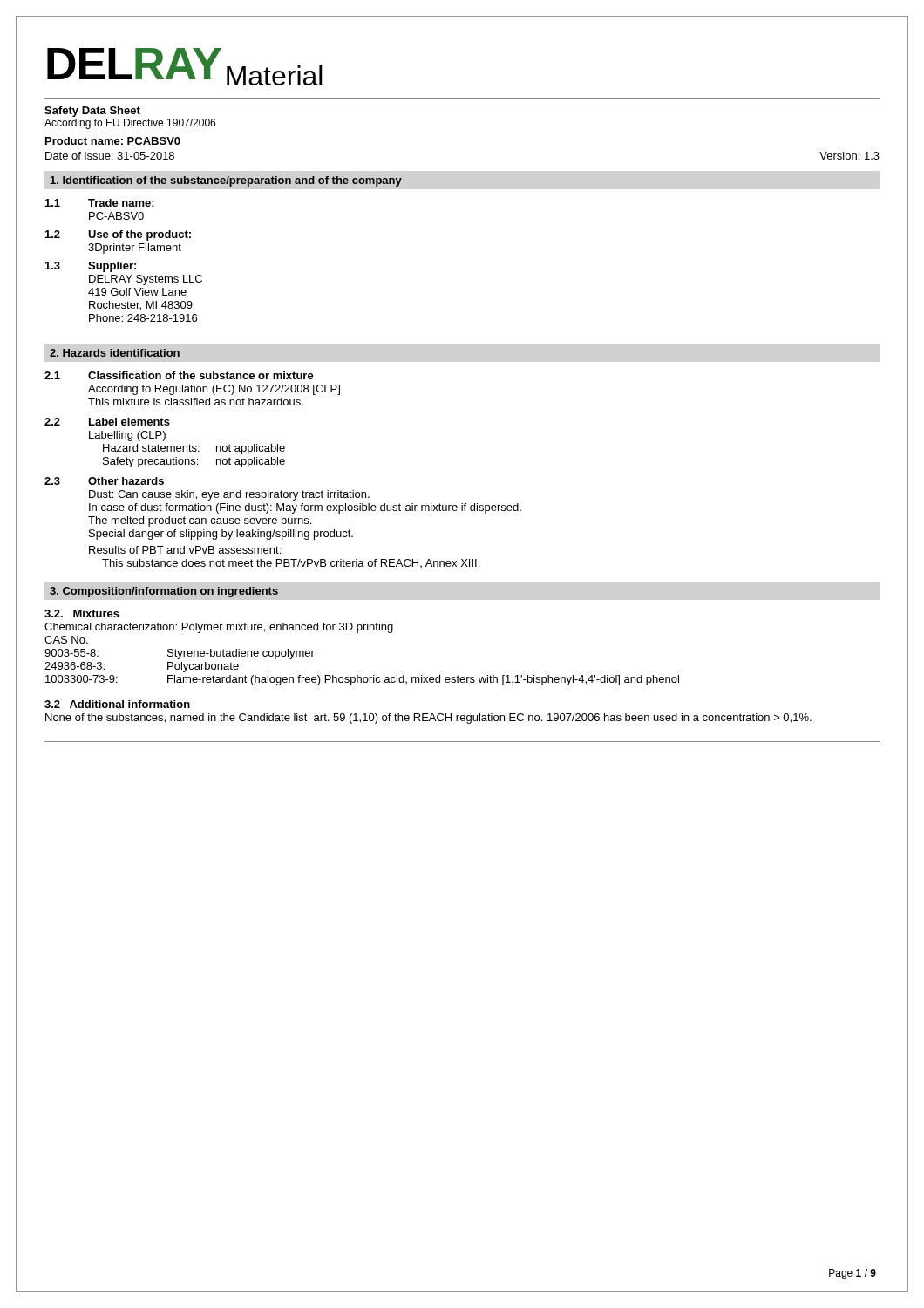Find the block on this page that starts "2 Additional information None of the substances,"
Viewport: 924px width, 1308px height.
pyautogui.click(x=462, y=711)
